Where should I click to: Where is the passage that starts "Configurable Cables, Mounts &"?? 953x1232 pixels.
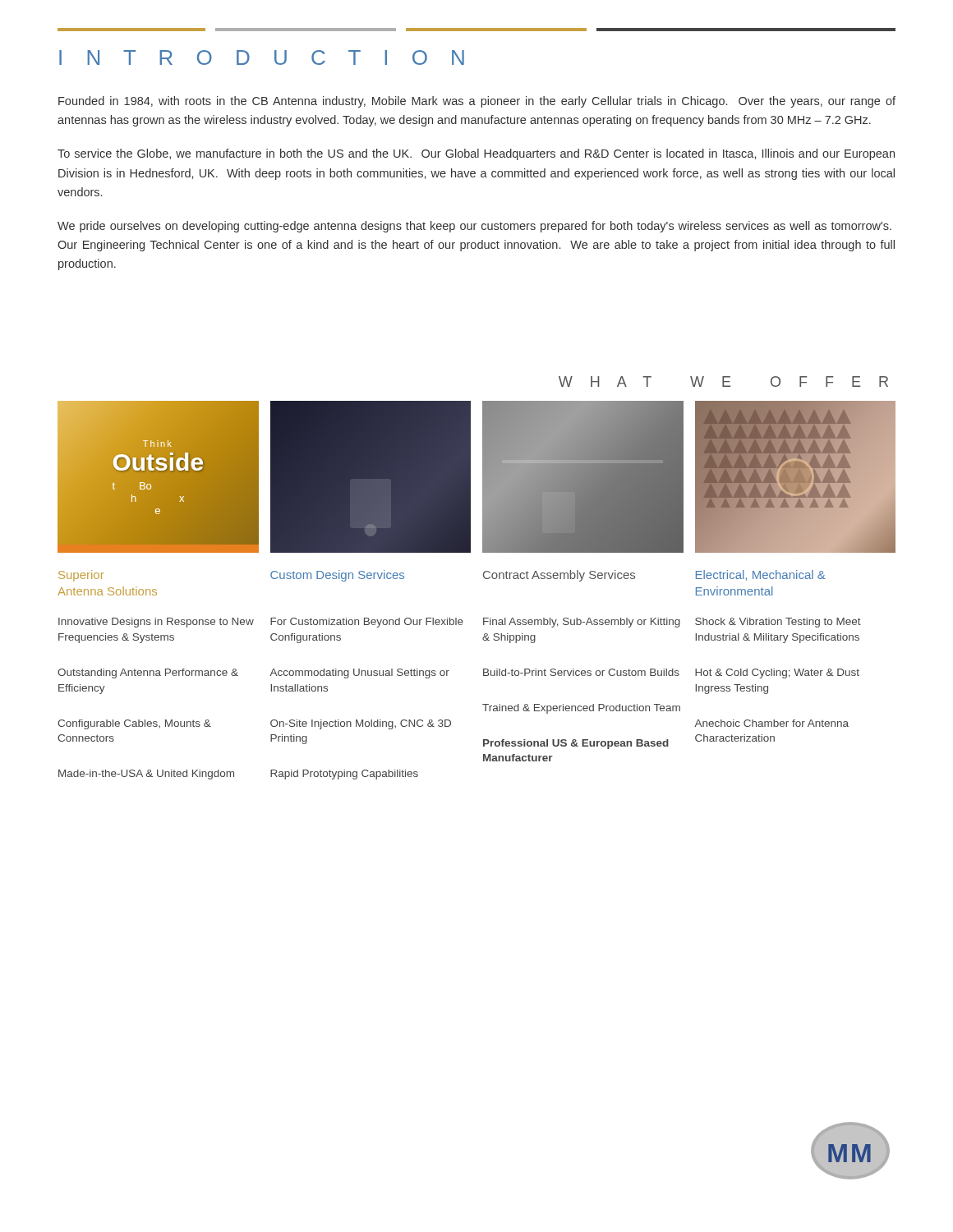pyautogui.click(x=134, y=731)
